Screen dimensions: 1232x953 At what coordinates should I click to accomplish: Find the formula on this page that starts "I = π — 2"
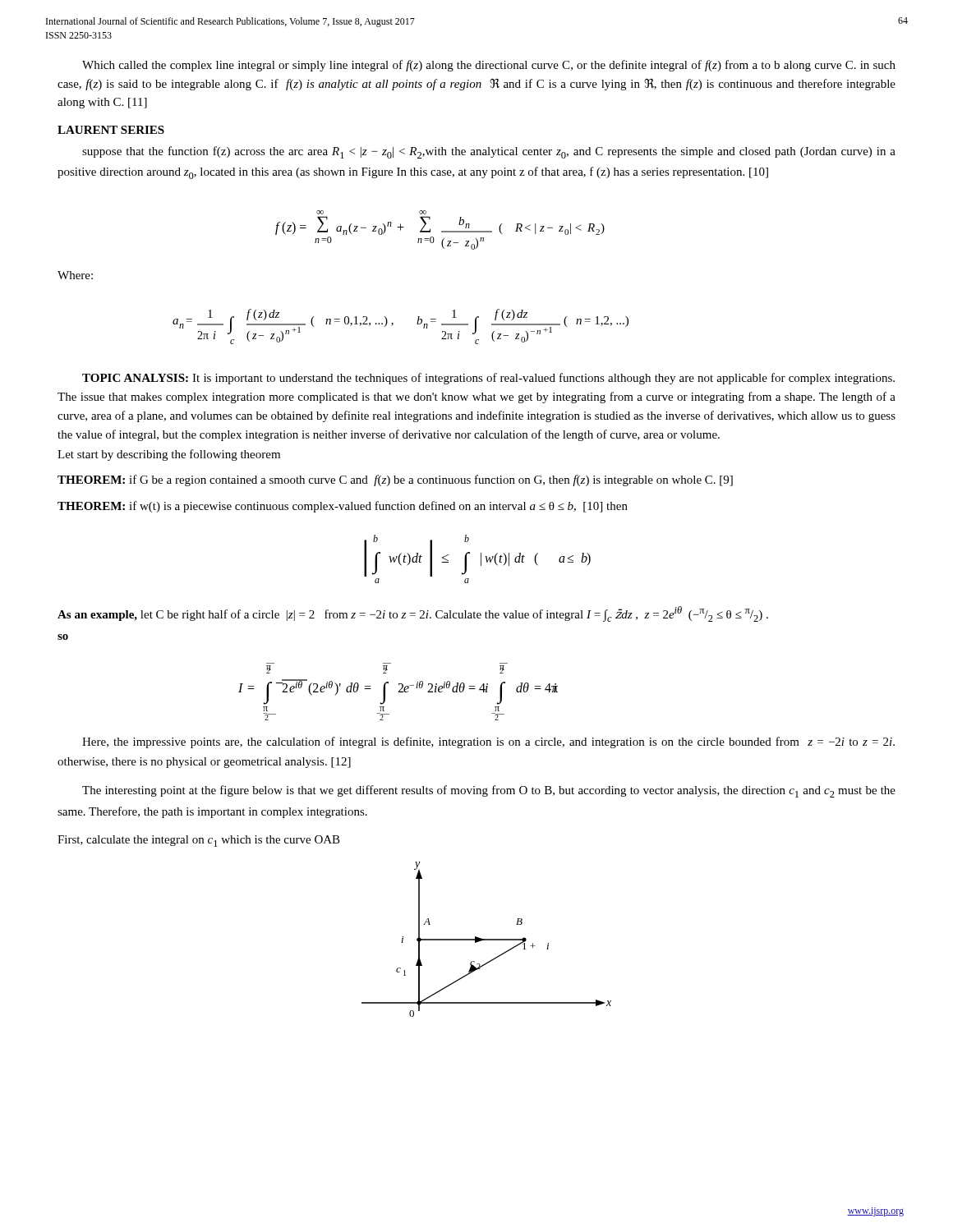(476, 689)
